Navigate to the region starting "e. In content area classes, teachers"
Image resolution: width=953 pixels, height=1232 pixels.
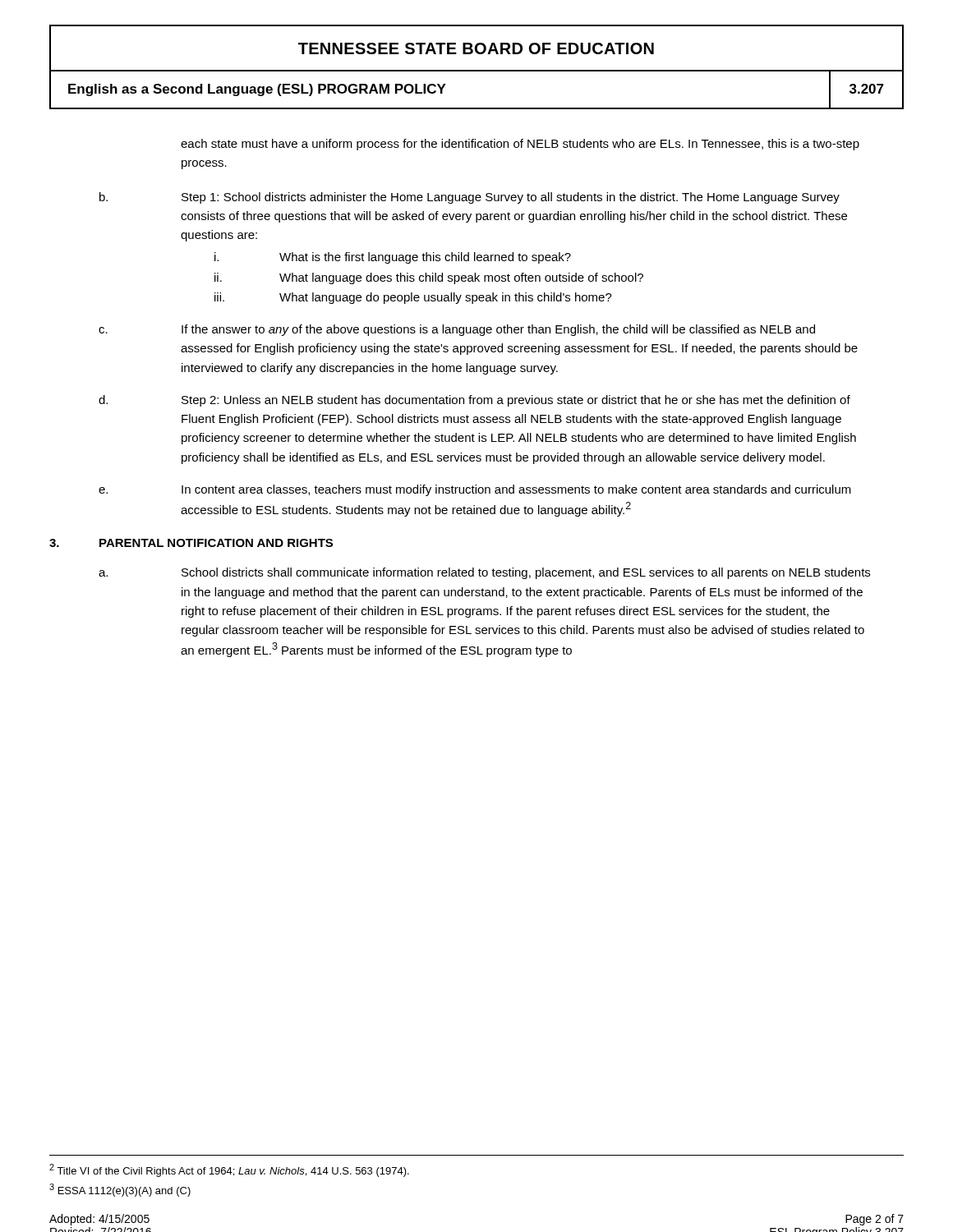pyautogui.click(x=460, y=499)
